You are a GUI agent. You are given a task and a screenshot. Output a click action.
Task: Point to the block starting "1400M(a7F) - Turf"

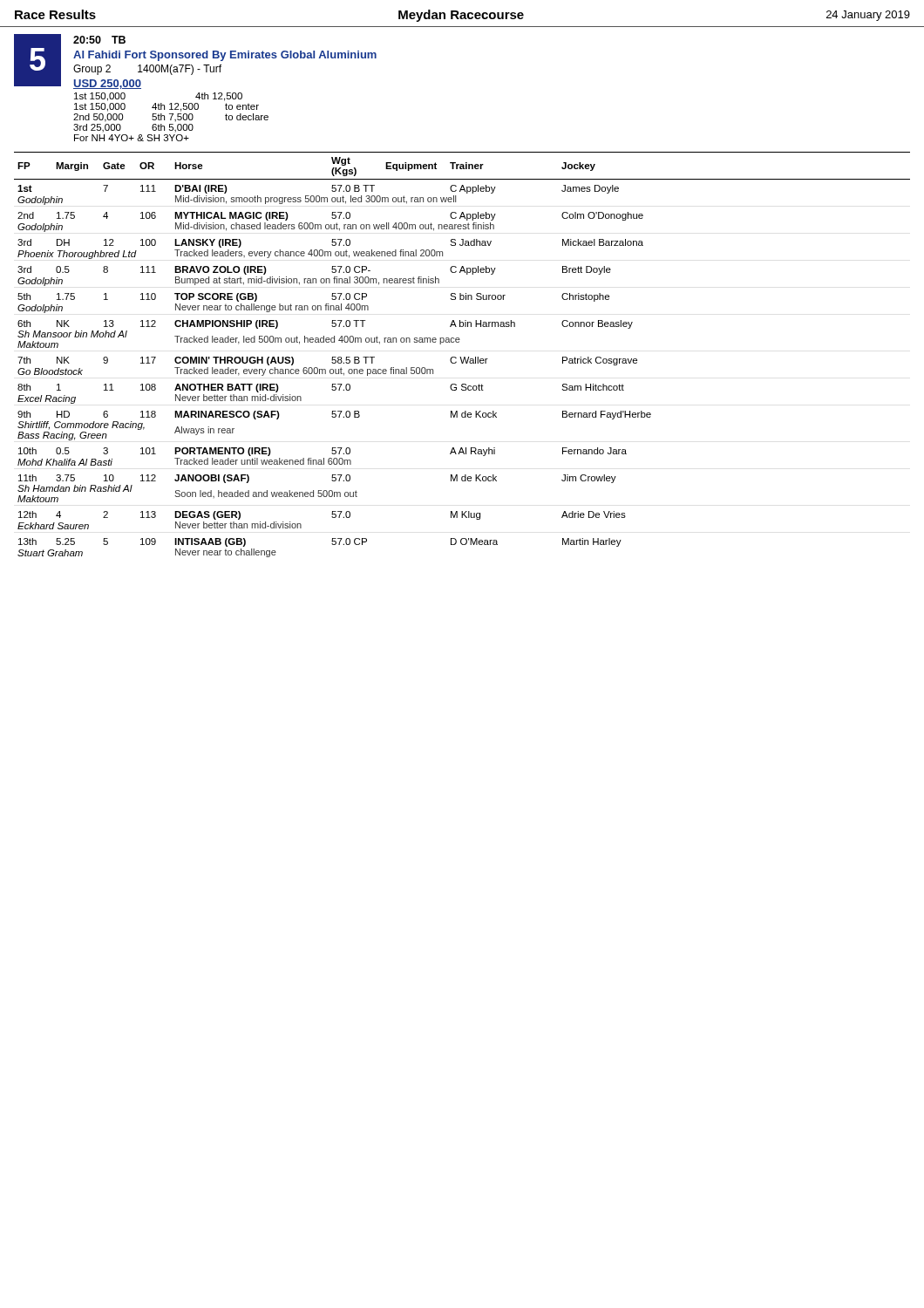(x=179, y=69)
